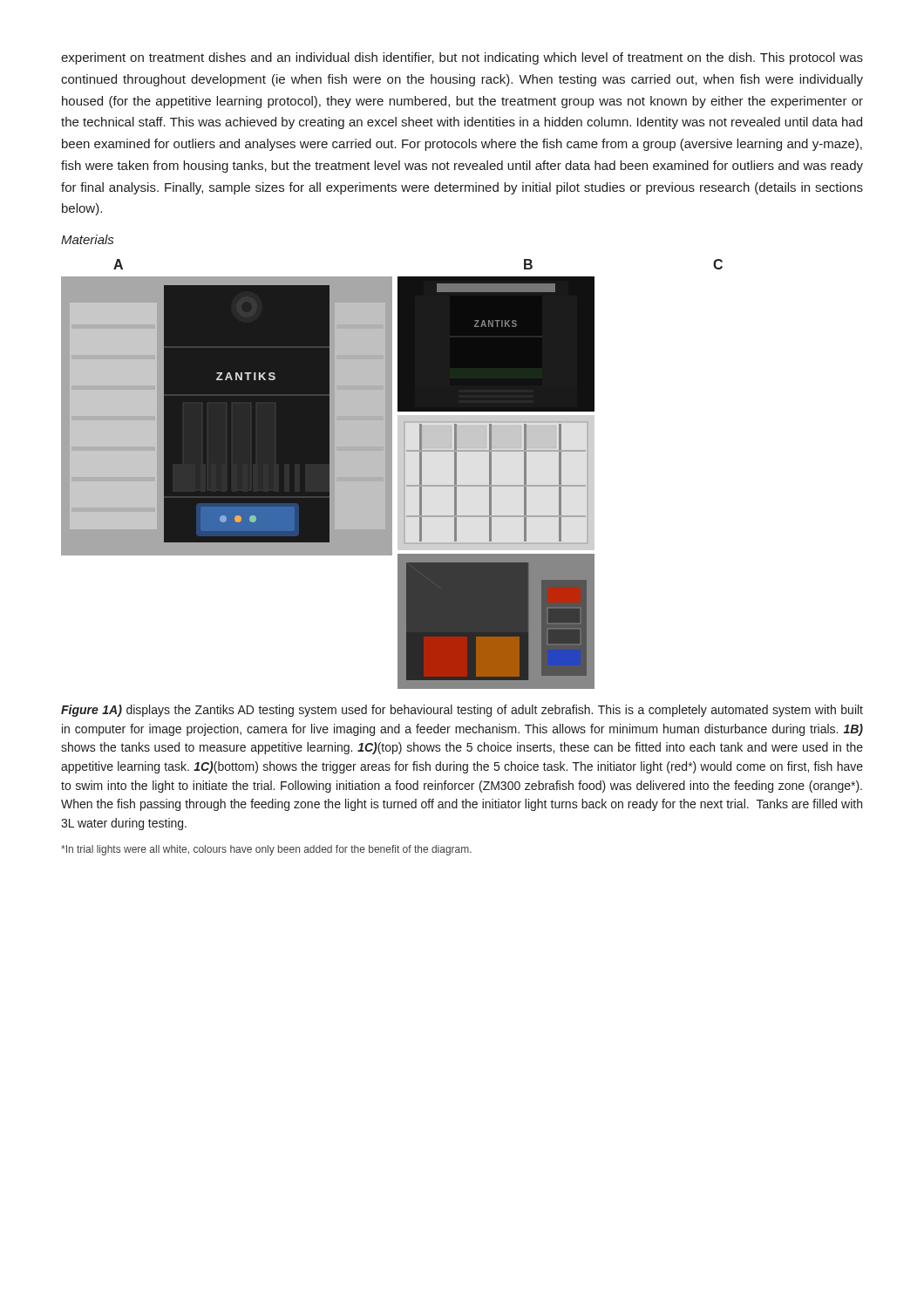Viewport: 924px width, 1308px height.
Task: Locate the block of text that opens with "In trial lights were all white, colours"
Action: [x=267, y=849]
